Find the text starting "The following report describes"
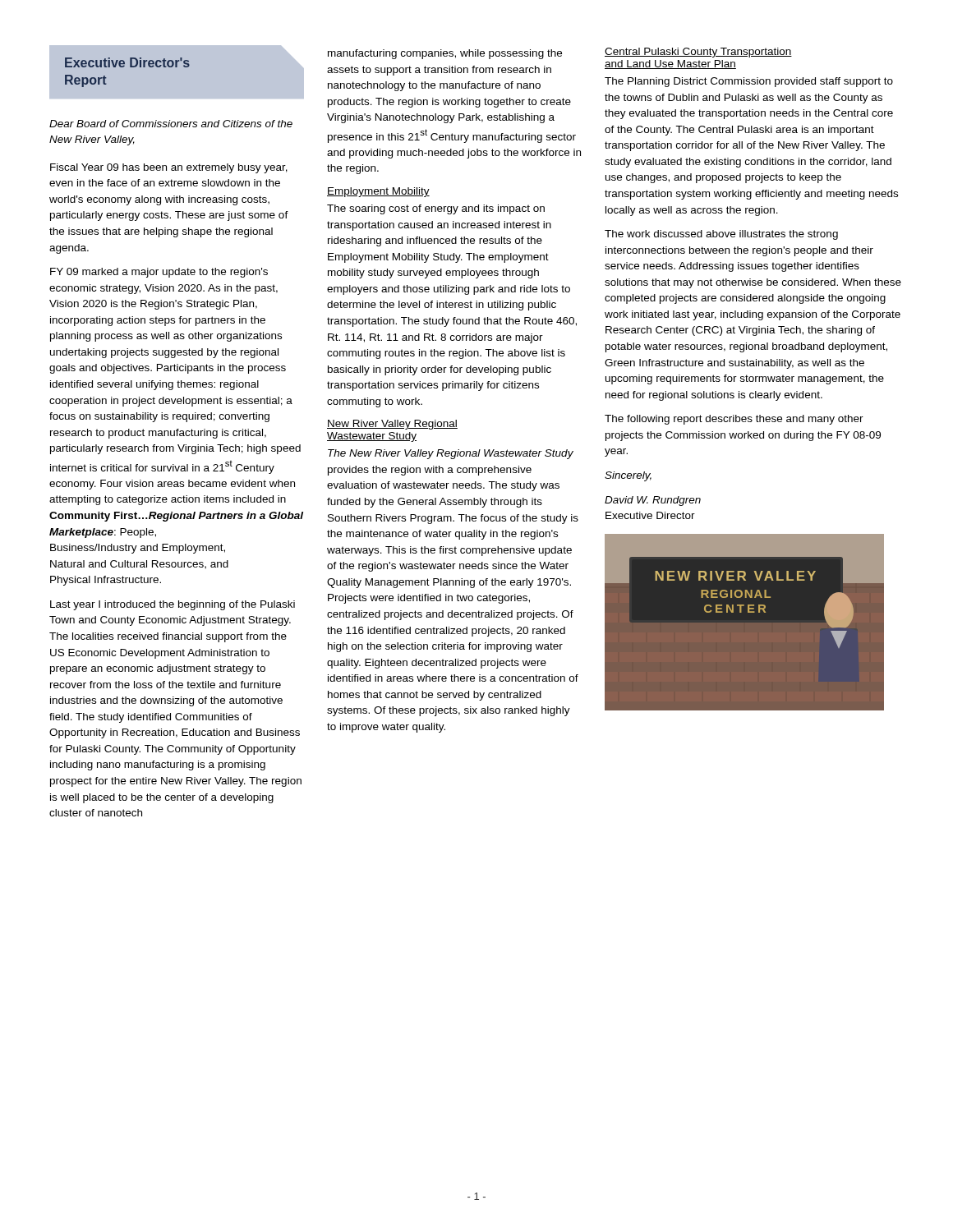 point(754,435)
